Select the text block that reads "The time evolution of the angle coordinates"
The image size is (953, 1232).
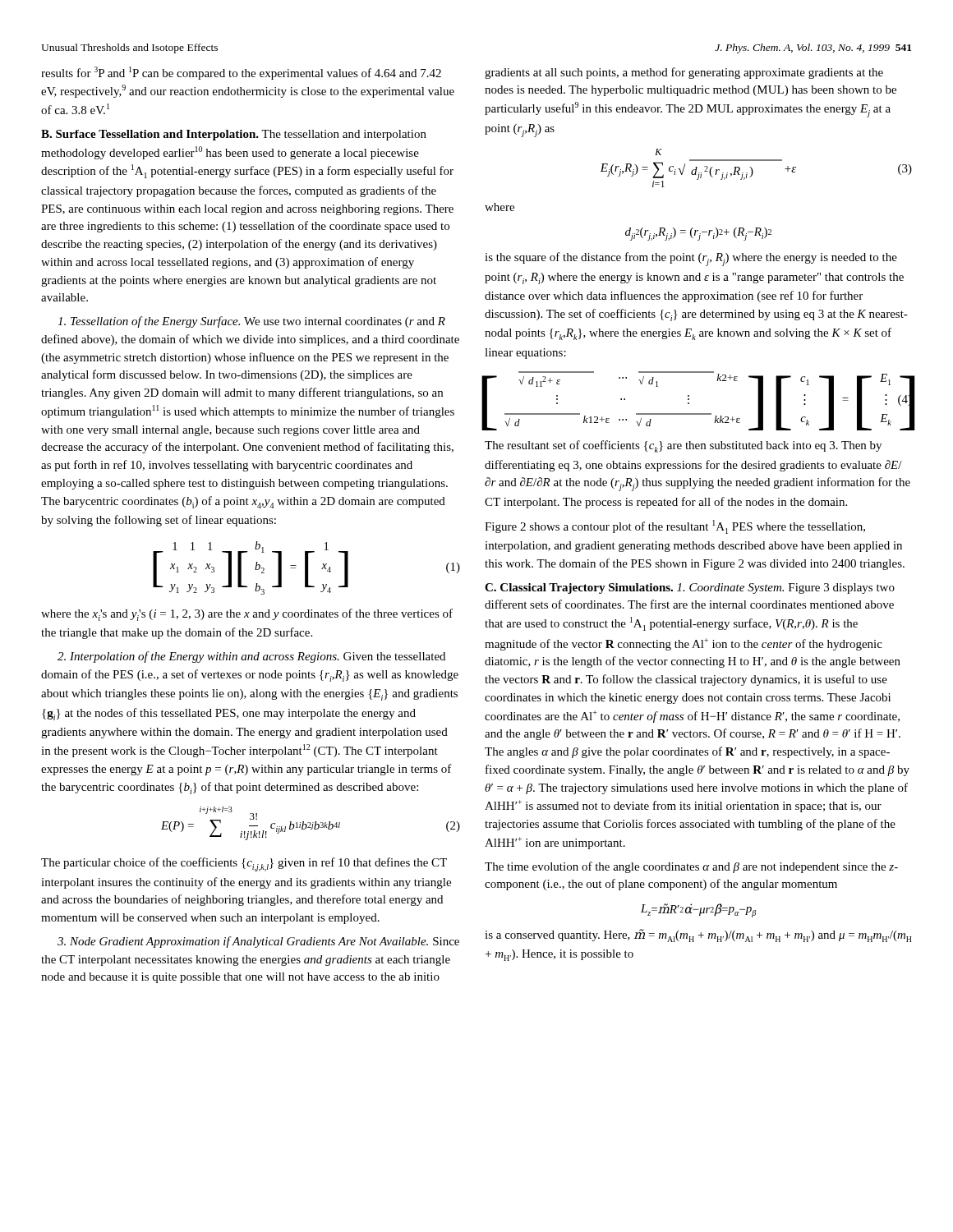(x=698, y=876)
